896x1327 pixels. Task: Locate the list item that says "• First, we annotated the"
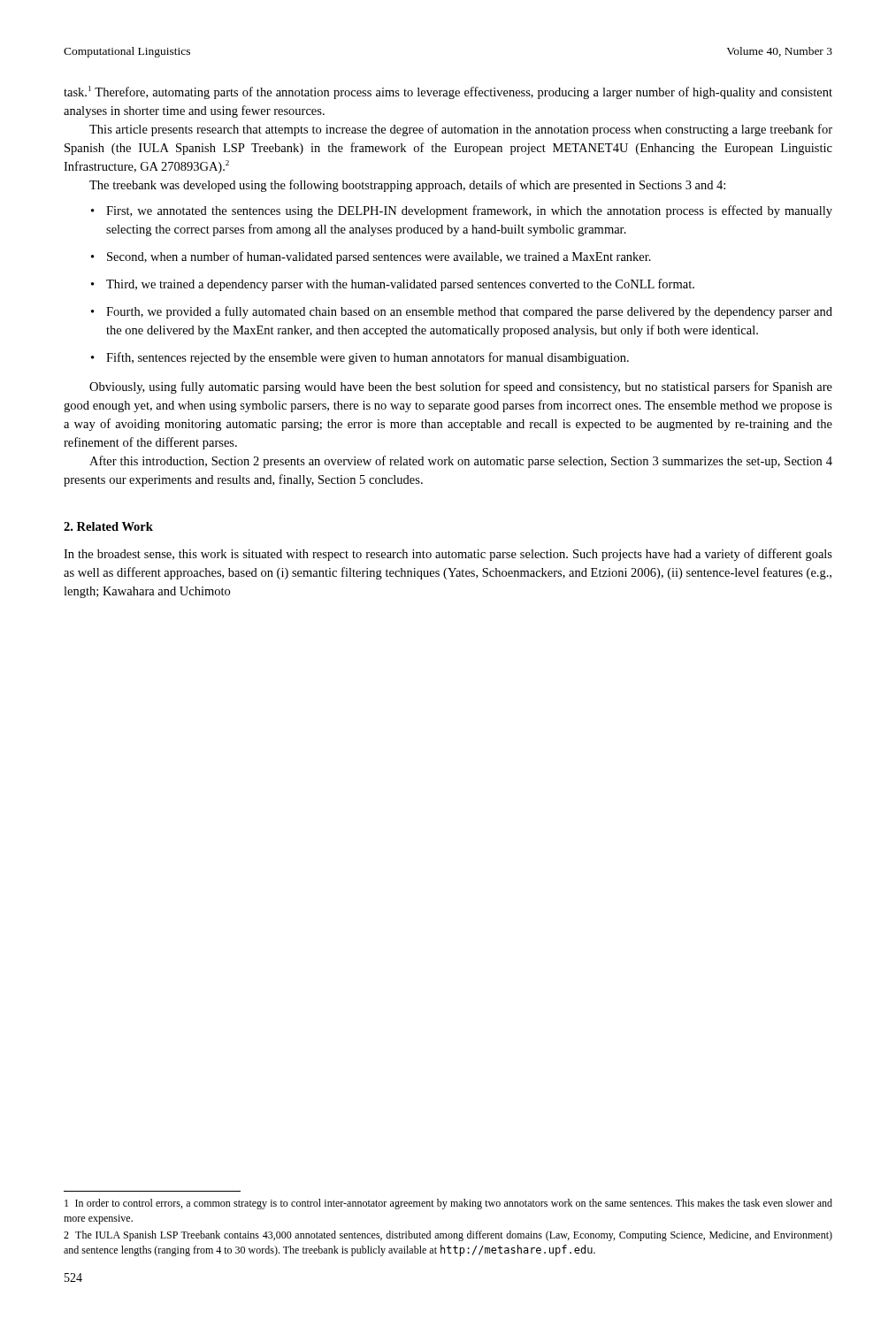(461, 220)
